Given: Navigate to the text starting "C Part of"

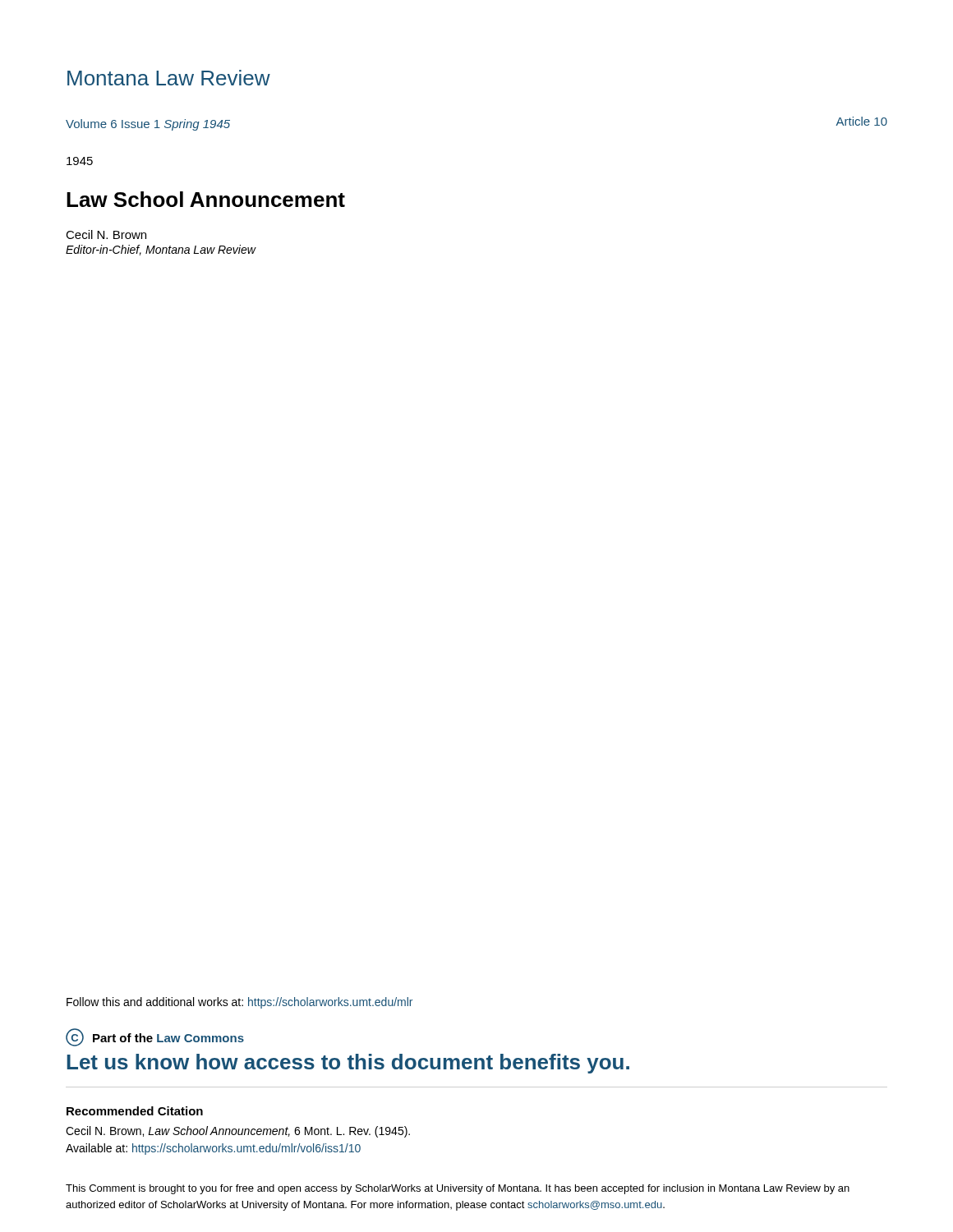Looking at the screenshot, I should click(476, 1052).
